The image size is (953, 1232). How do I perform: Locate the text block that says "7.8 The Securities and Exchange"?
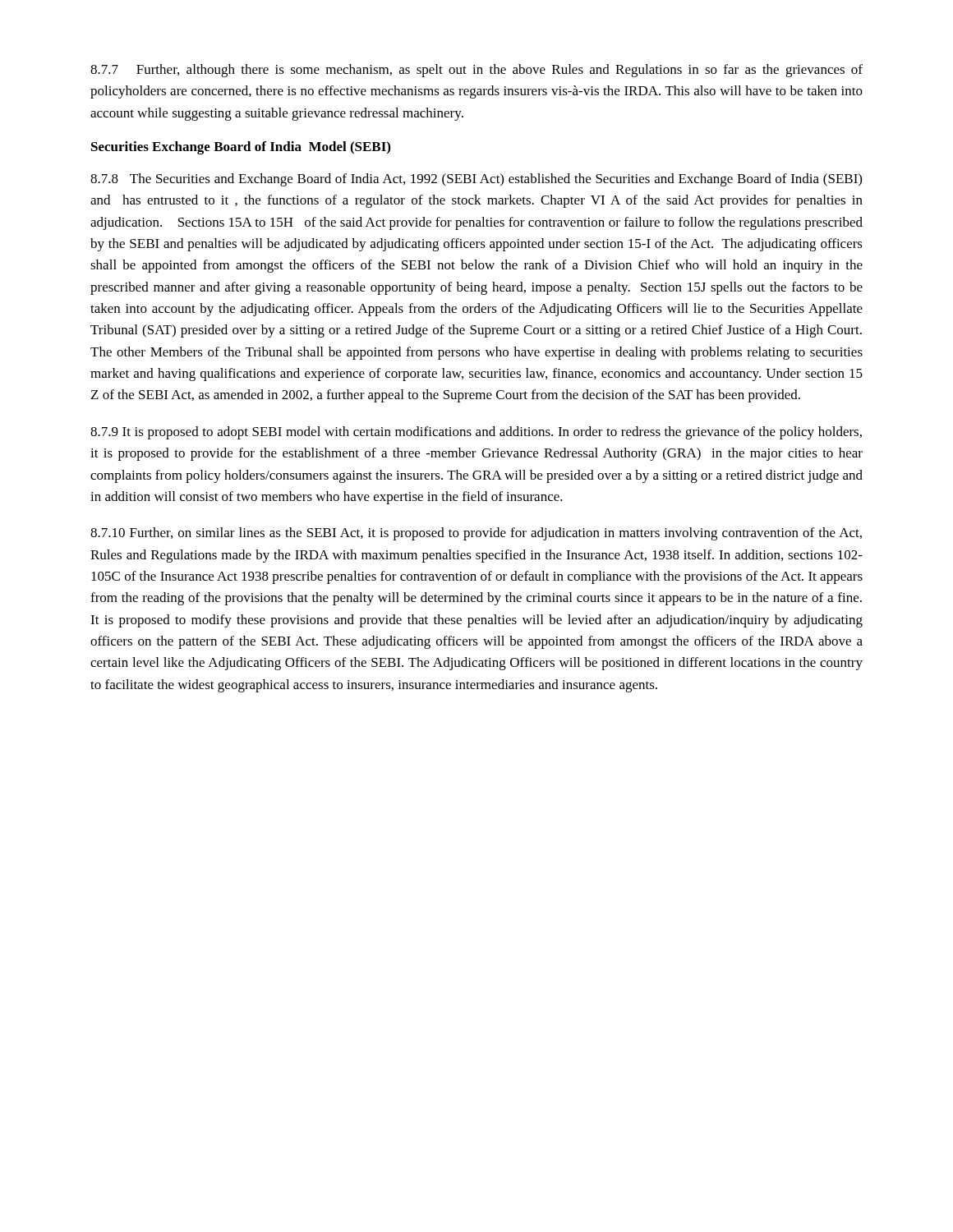(476, 287)
